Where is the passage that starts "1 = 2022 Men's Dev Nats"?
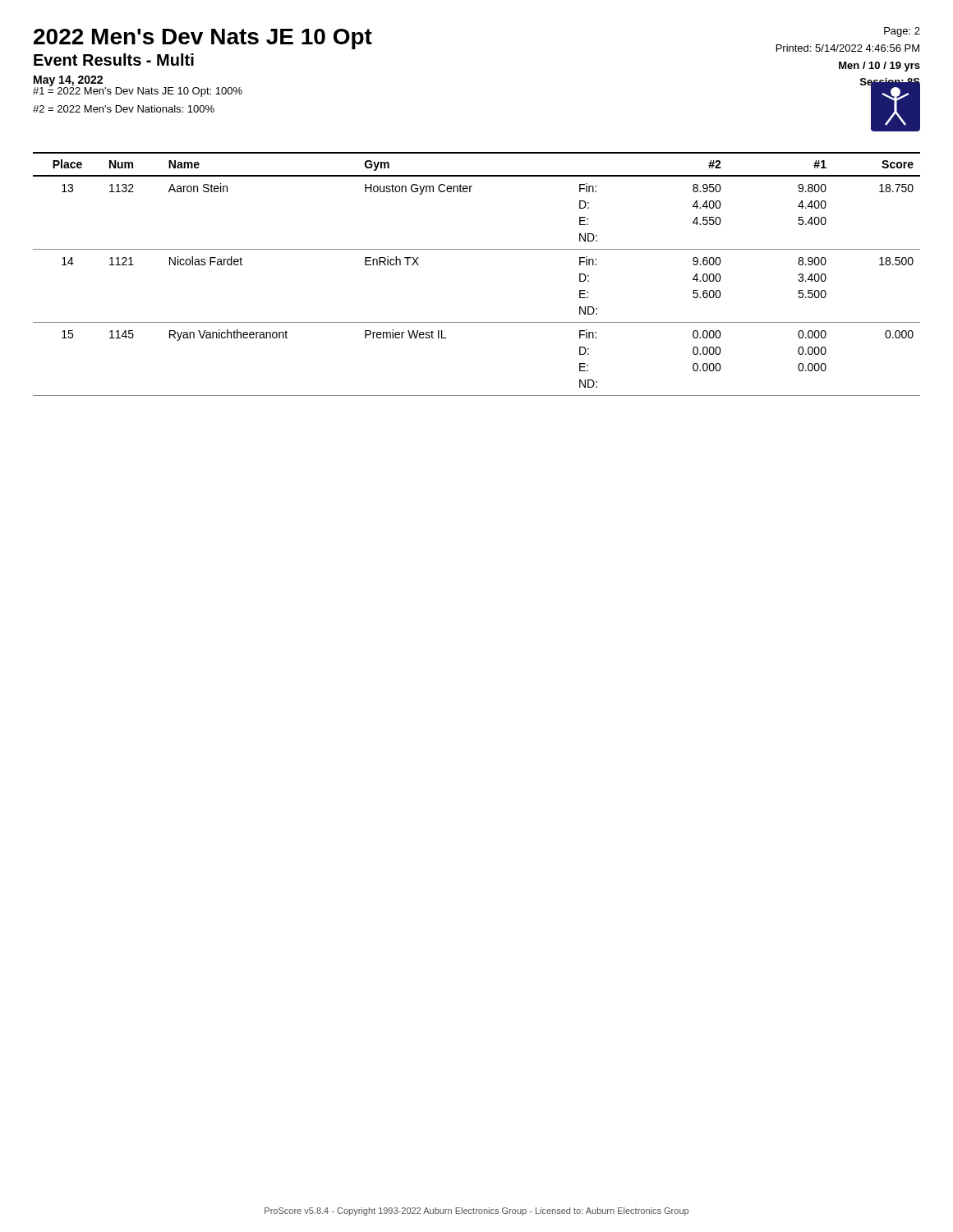 click(138, 100)
